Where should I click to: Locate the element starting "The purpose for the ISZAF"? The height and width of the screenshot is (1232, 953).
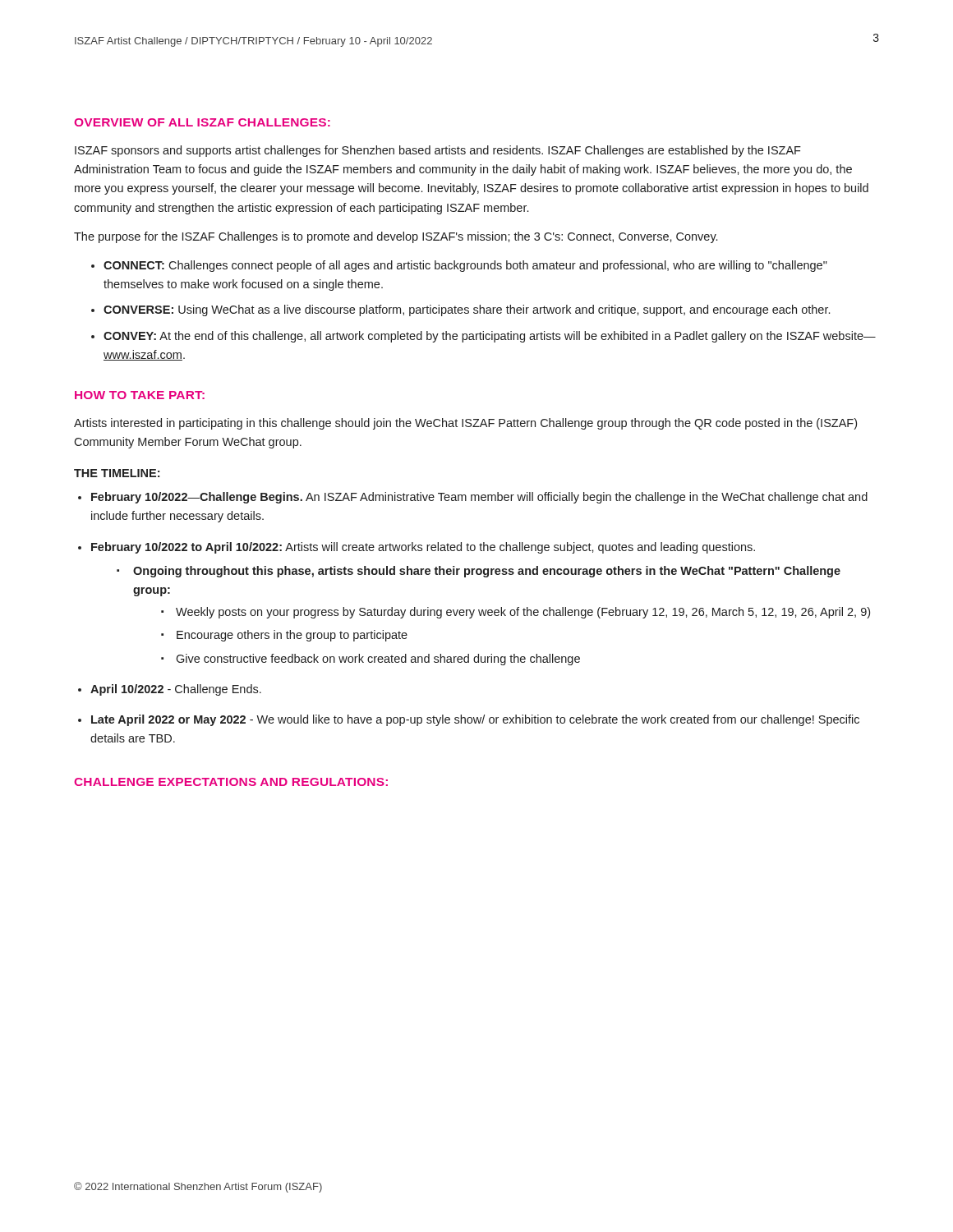click(x=396, y=236)
